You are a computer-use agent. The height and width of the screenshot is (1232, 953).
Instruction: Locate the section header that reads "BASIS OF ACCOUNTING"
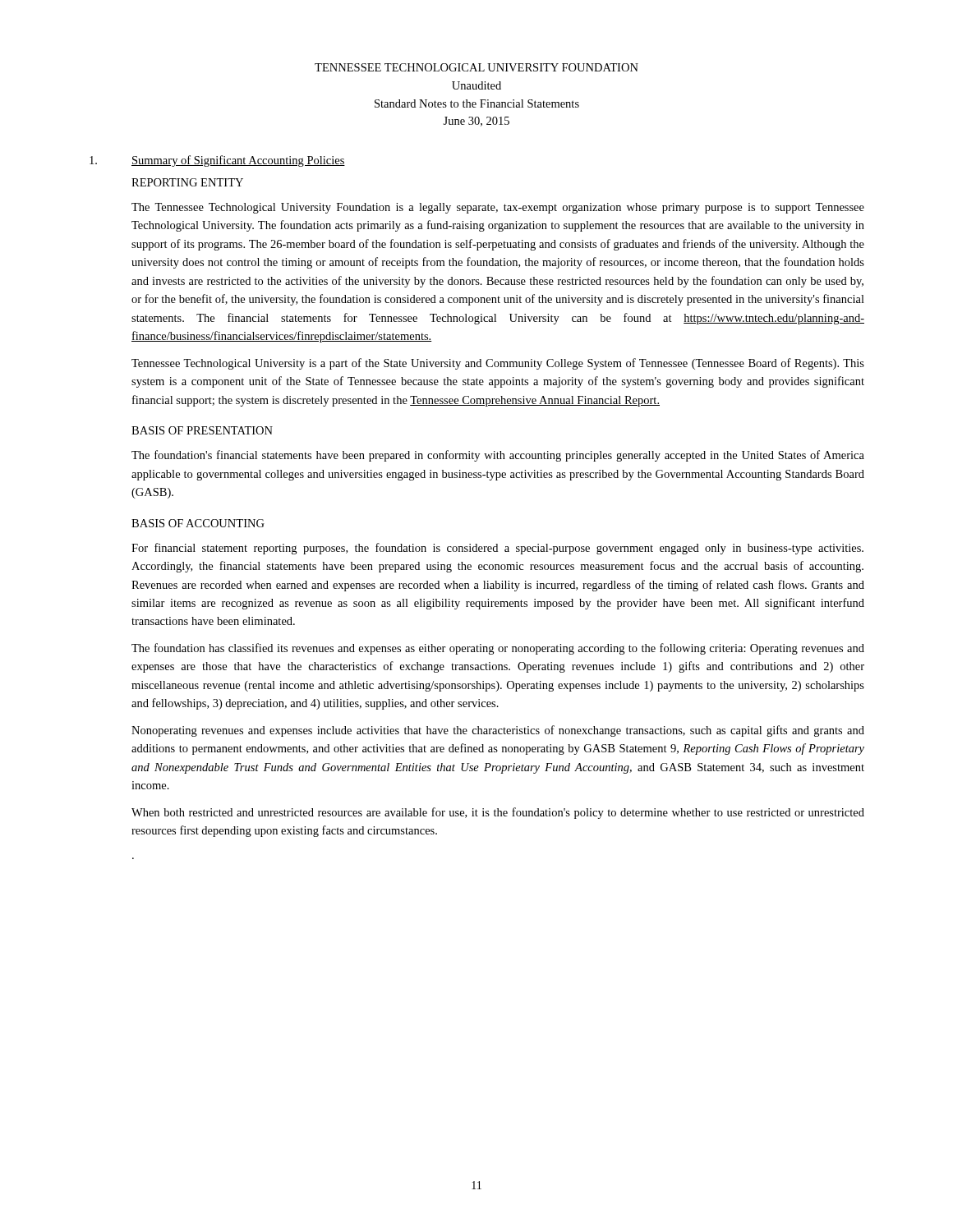[x=198, y=523]
